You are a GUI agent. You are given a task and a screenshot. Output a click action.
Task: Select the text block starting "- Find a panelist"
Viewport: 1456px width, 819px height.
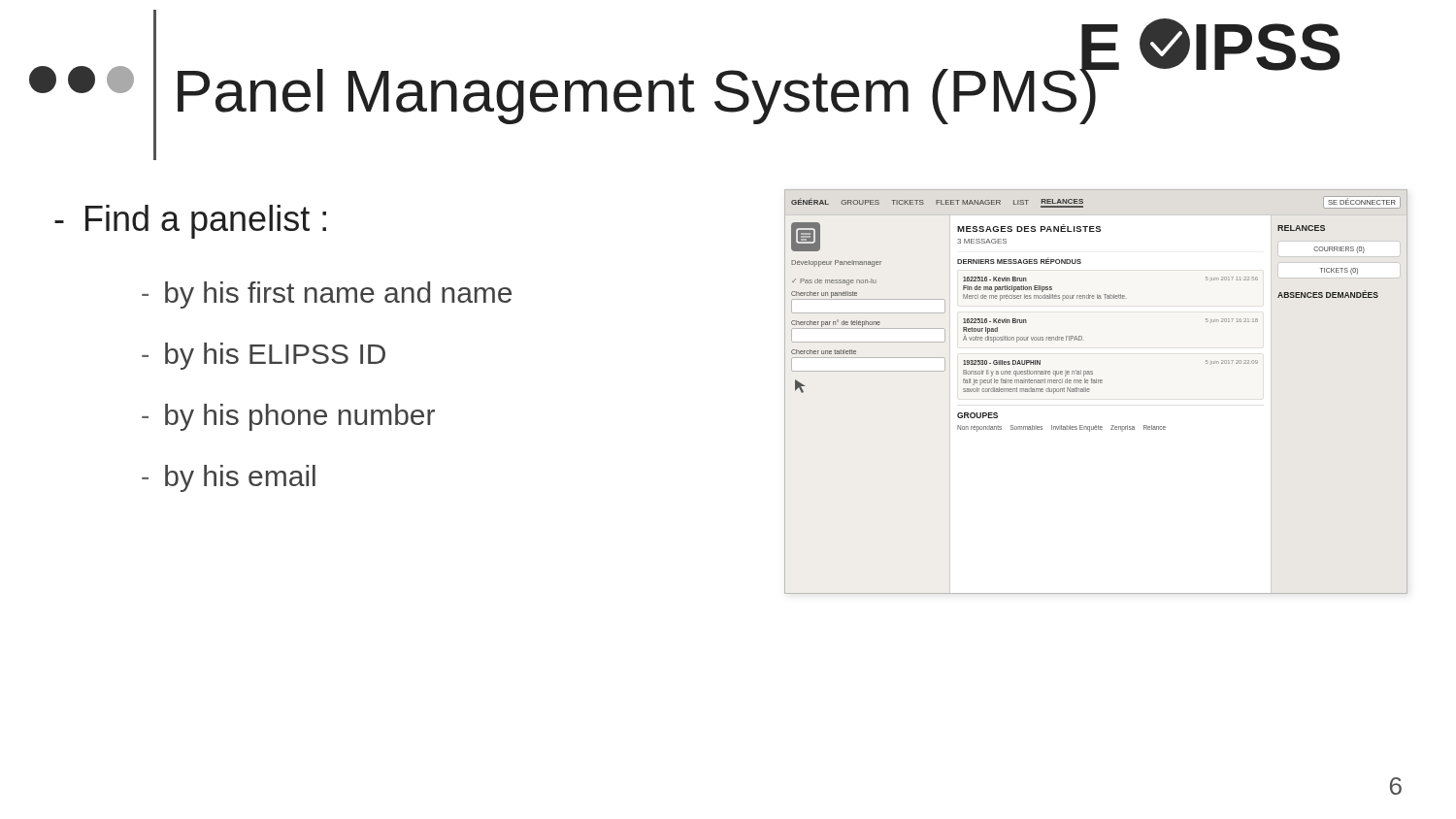191,219
